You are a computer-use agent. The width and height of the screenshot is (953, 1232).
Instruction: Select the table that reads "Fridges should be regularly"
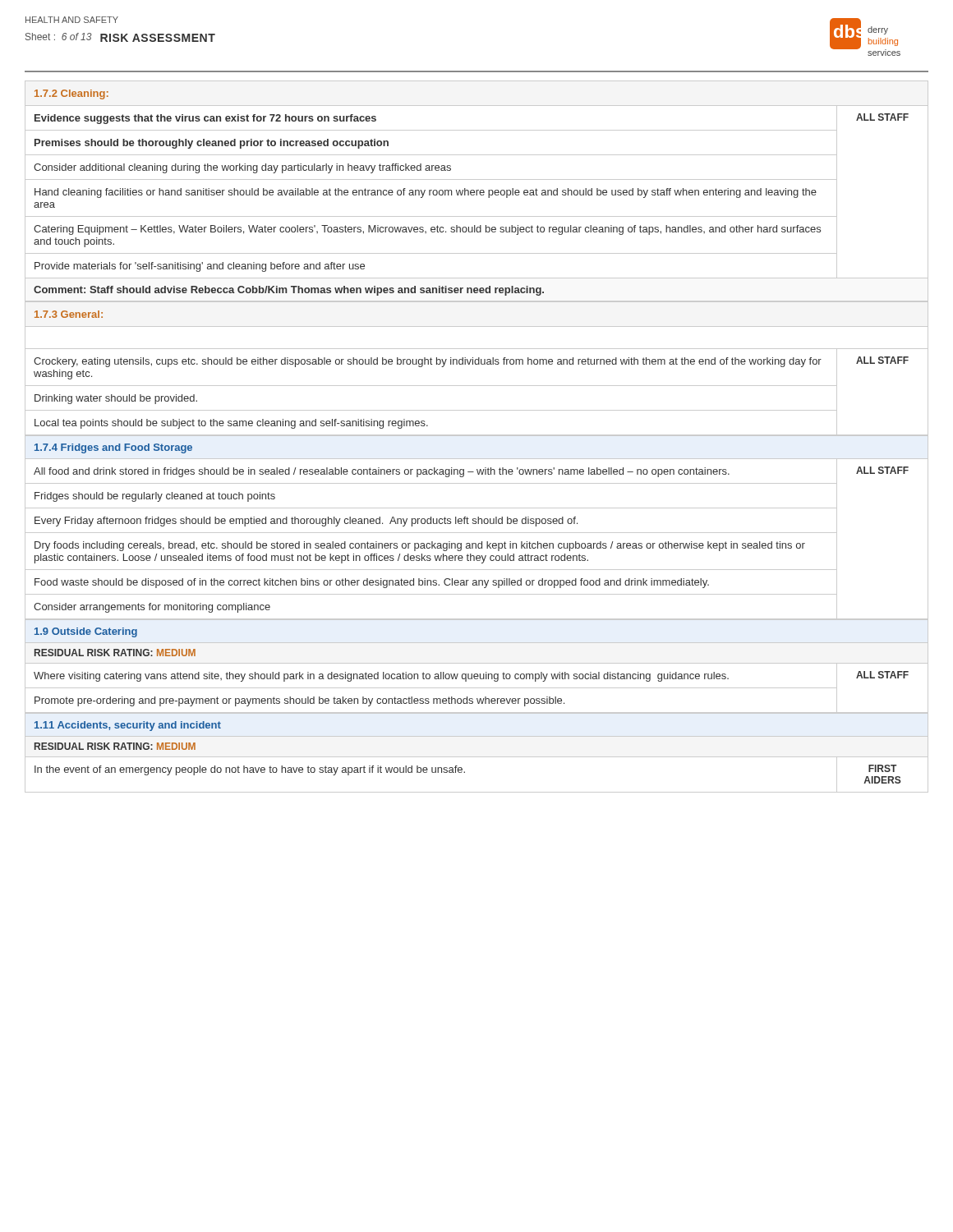coord(476,527)
